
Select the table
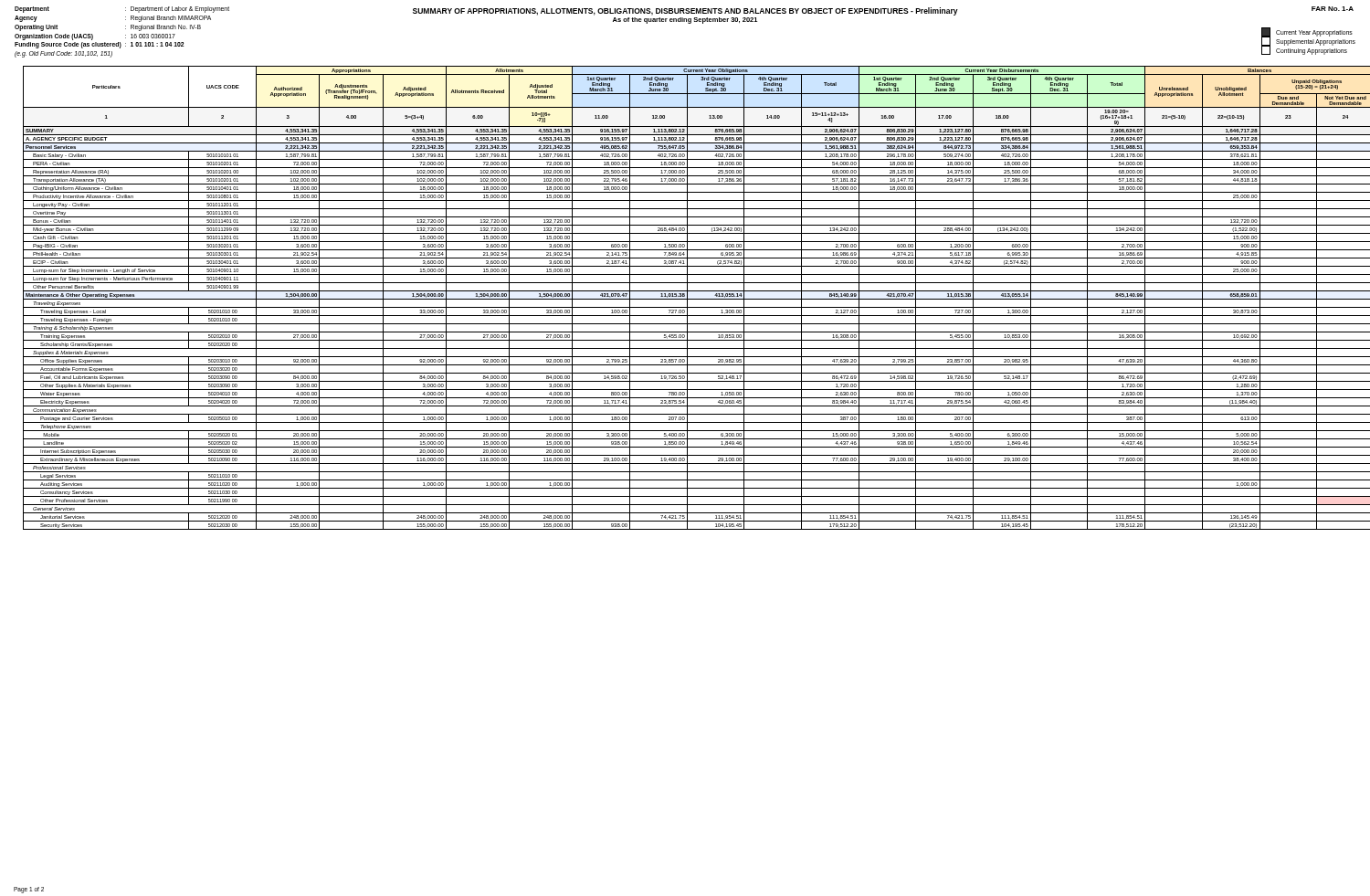tap(685, 298)
